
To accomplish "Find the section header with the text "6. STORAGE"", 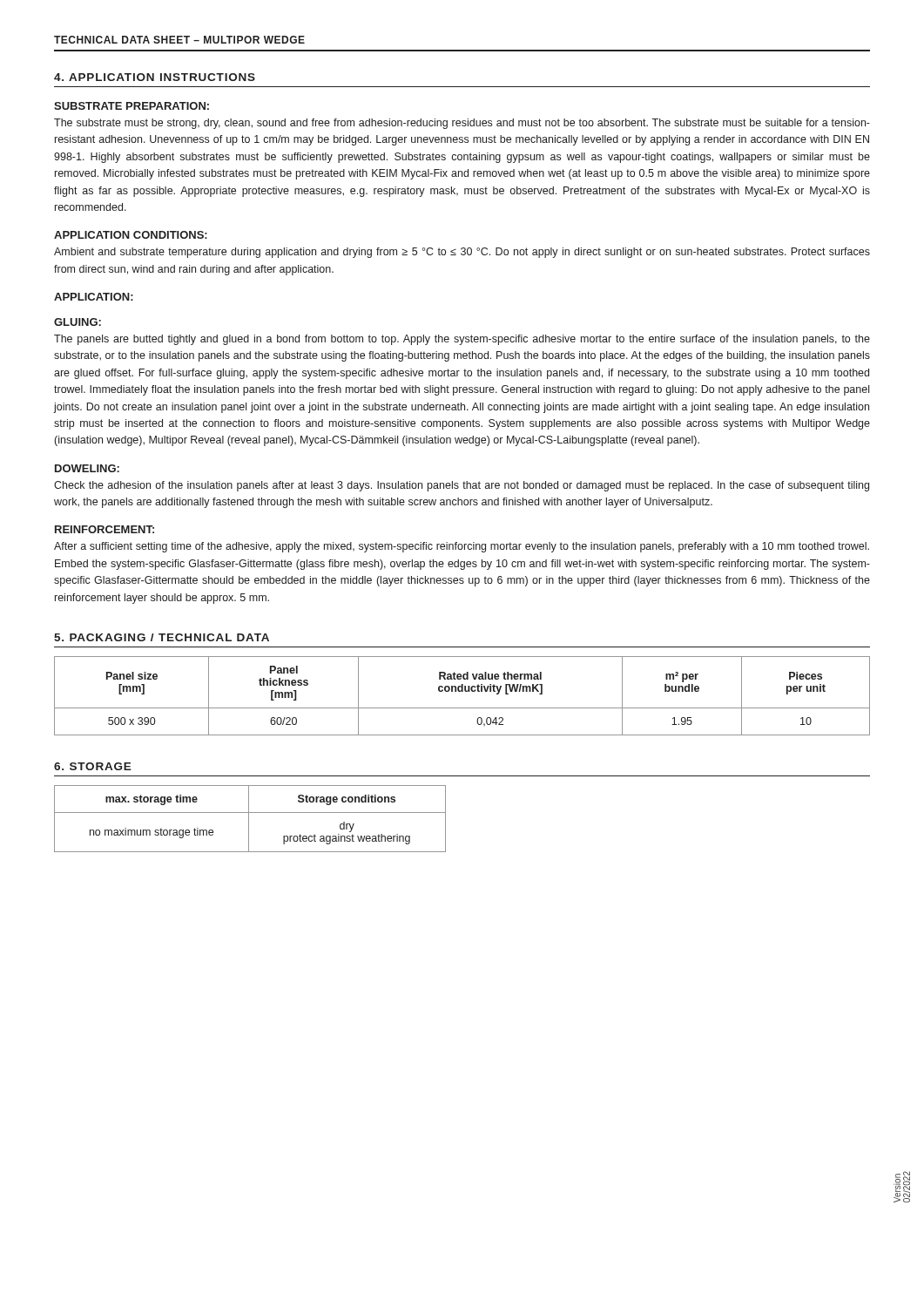I will click(93, 766).
